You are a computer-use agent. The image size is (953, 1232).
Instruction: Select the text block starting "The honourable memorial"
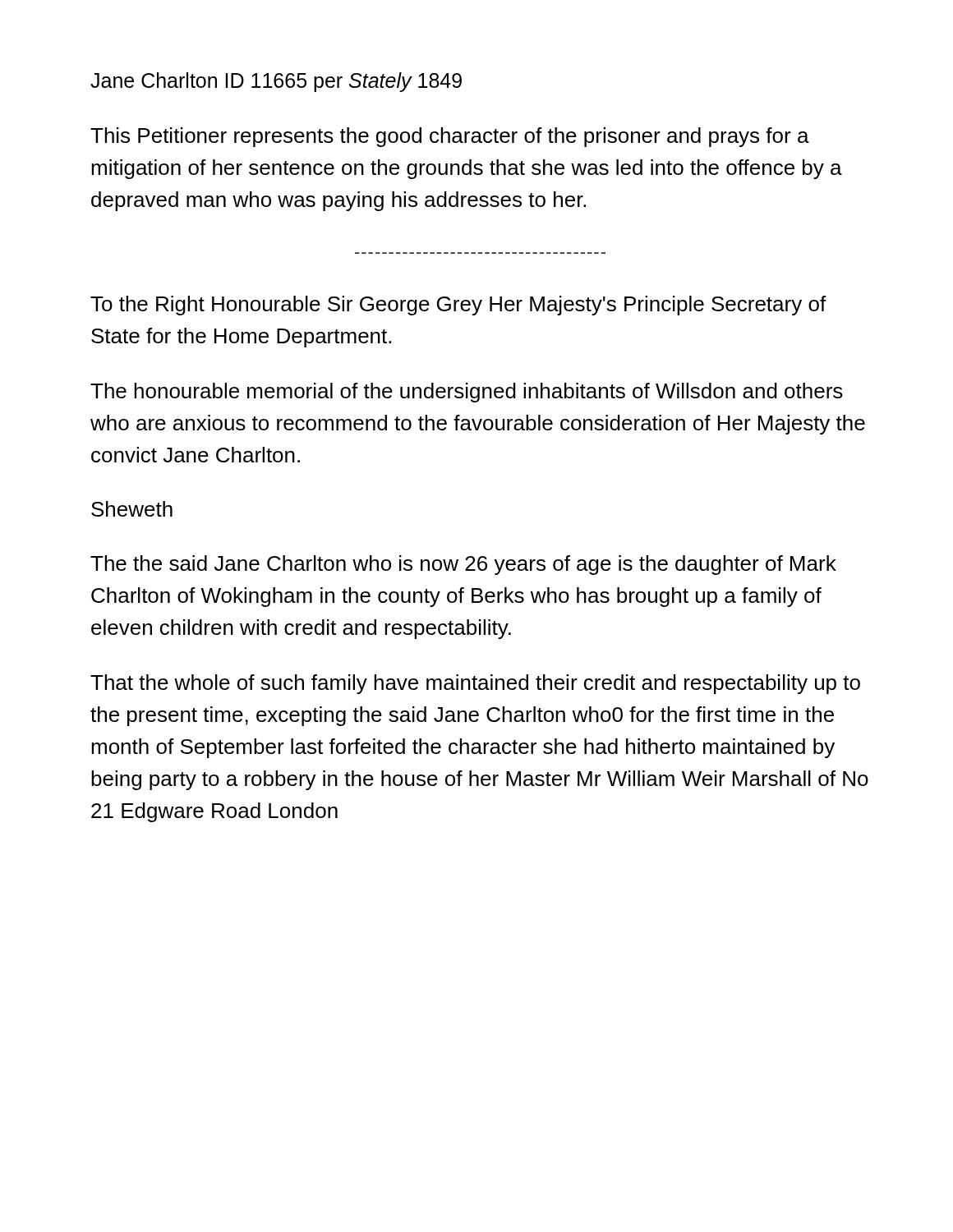(x=478, y=423)
